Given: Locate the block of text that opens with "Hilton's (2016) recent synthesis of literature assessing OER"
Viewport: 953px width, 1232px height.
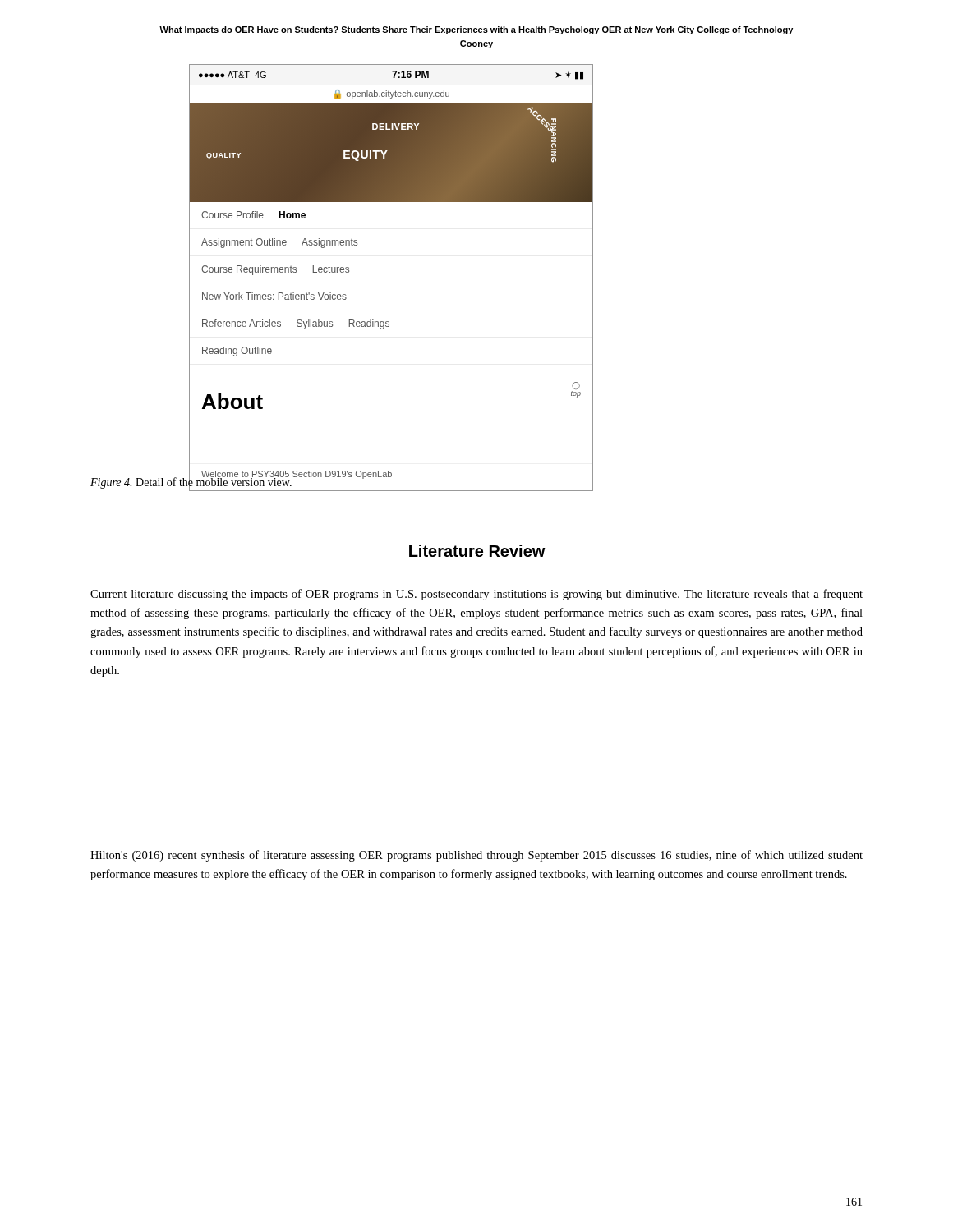Looking at the screenshot, I should pyautogui.click(x=476, y=865).
